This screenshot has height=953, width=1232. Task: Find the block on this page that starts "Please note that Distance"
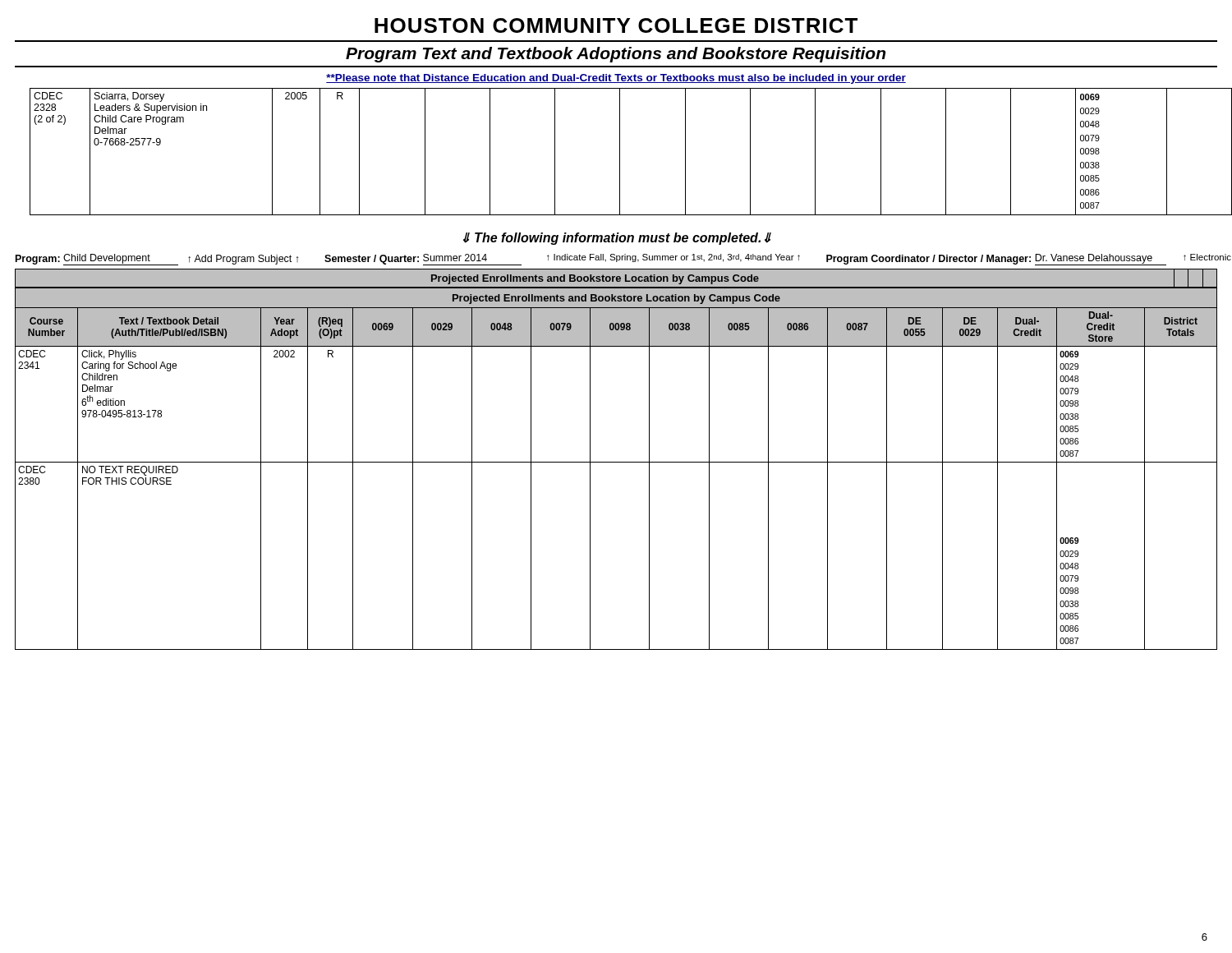(616, 78)
